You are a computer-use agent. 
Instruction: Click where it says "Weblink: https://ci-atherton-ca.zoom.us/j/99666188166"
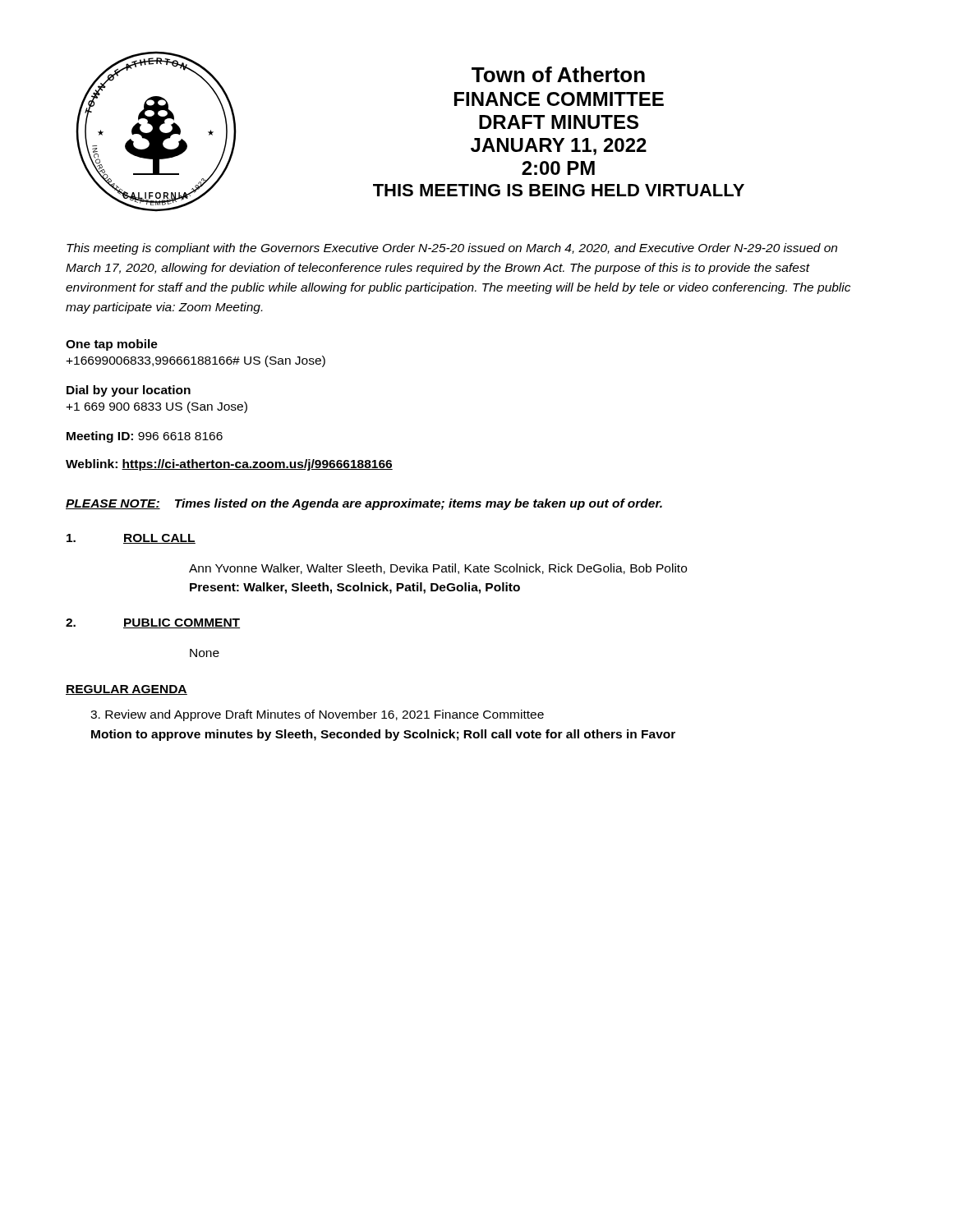[x=229, y=464]
